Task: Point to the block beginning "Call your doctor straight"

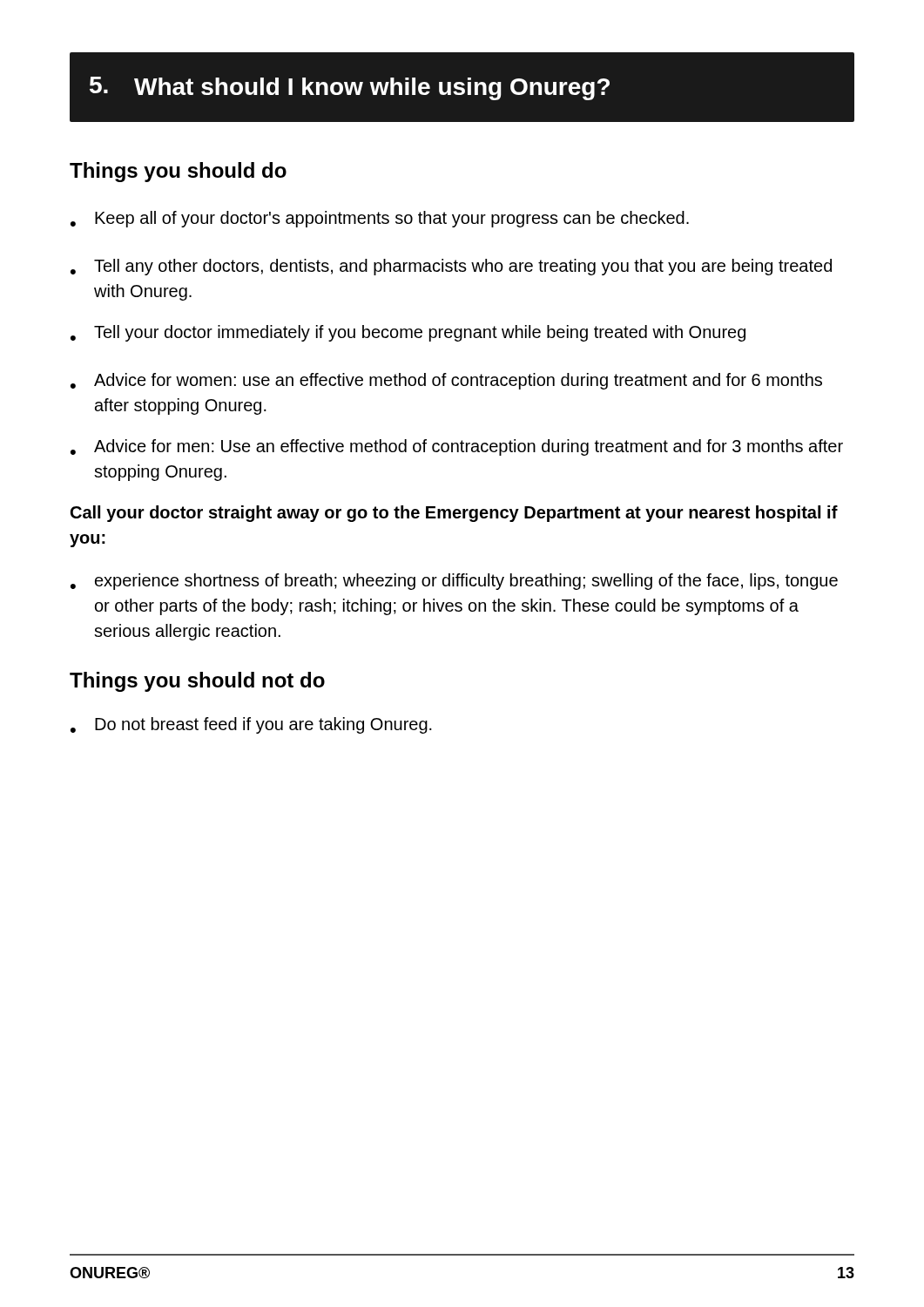Action: click(453, 525)
